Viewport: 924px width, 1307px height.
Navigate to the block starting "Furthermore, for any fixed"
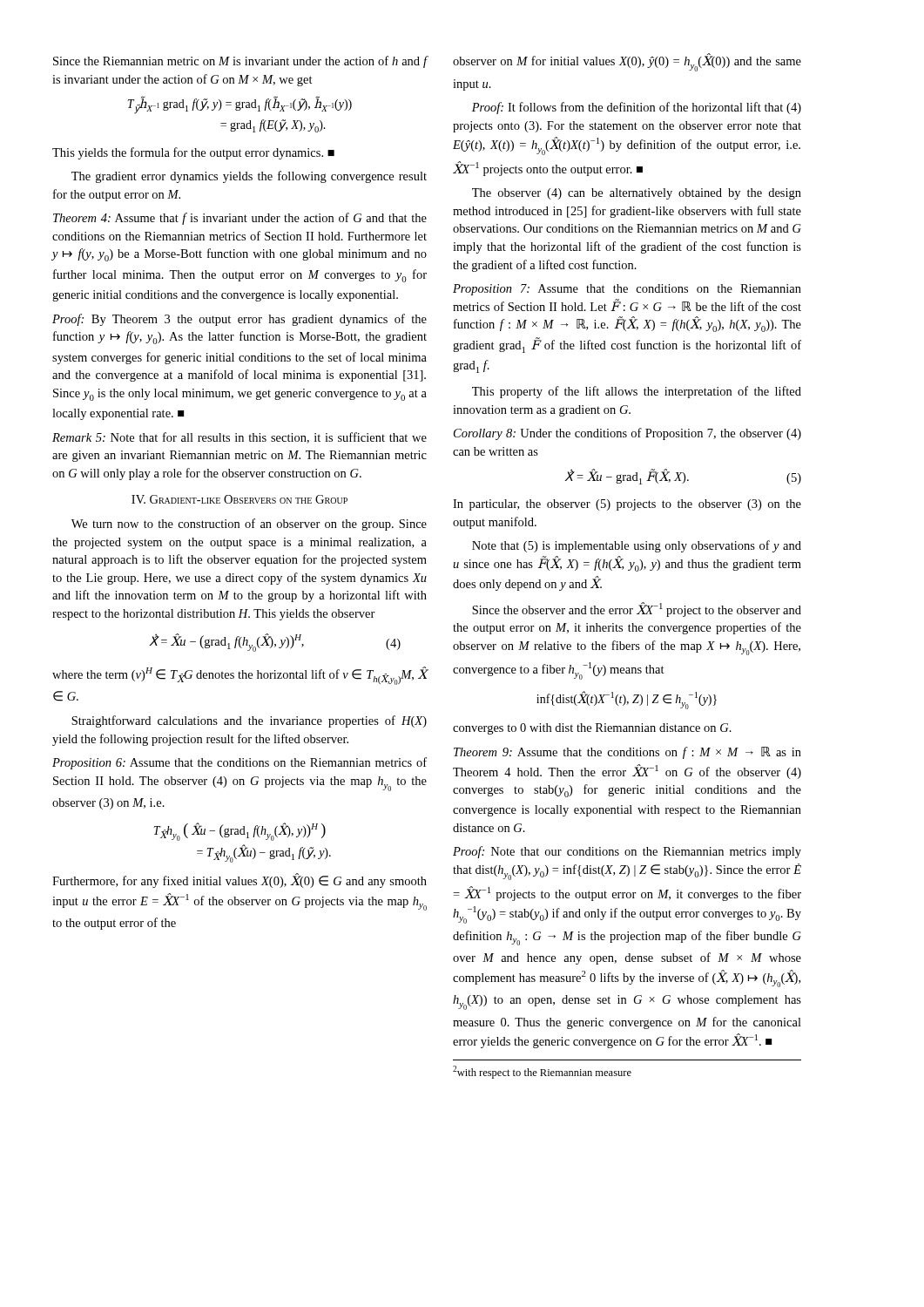point(240,902)
